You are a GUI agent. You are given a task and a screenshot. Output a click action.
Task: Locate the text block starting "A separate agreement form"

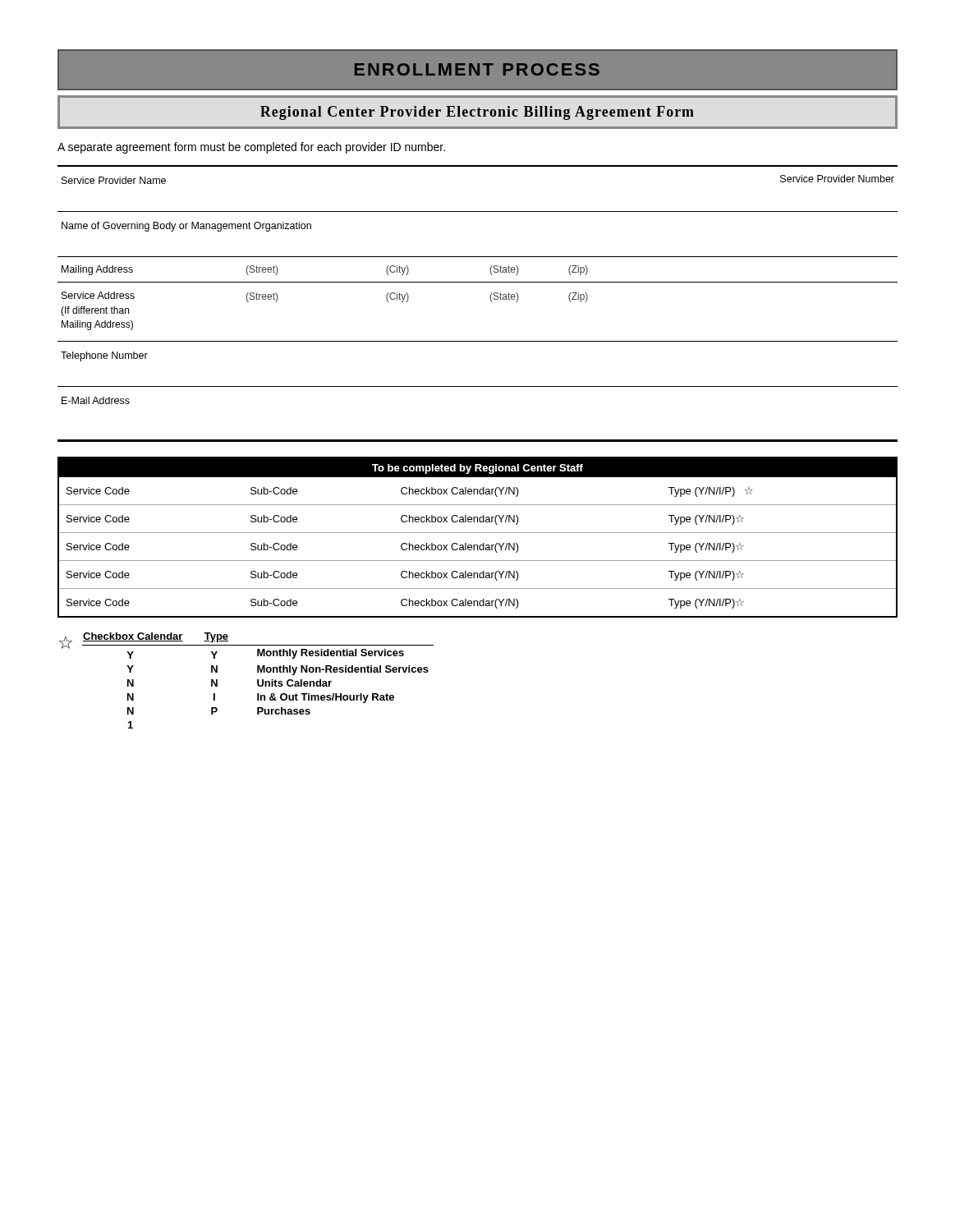(252, 147)
